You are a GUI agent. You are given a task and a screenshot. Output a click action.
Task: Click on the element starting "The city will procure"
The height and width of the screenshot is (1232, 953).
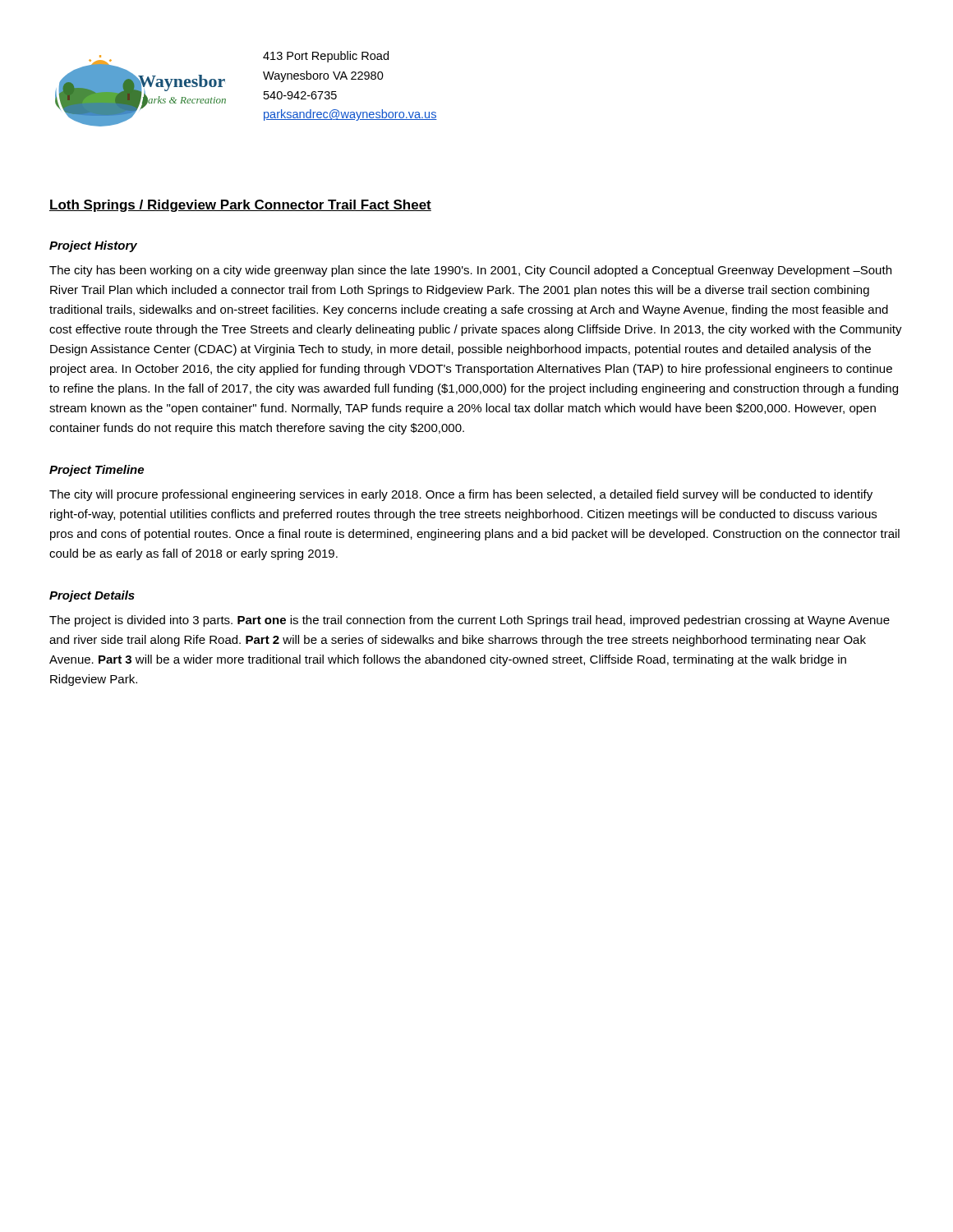(475, 524)
